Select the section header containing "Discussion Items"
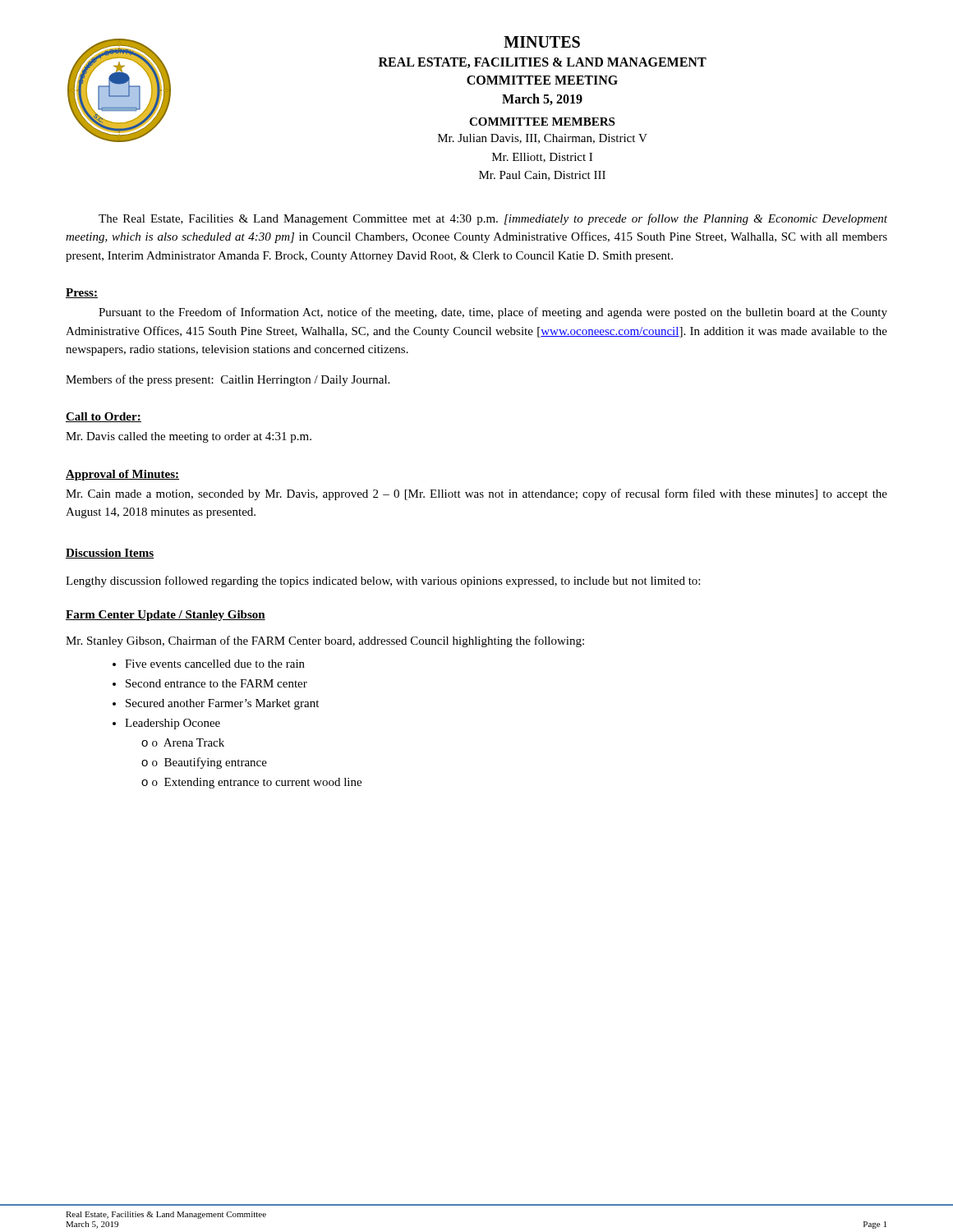Screen dimensions: 1232x953 [110, 552]
